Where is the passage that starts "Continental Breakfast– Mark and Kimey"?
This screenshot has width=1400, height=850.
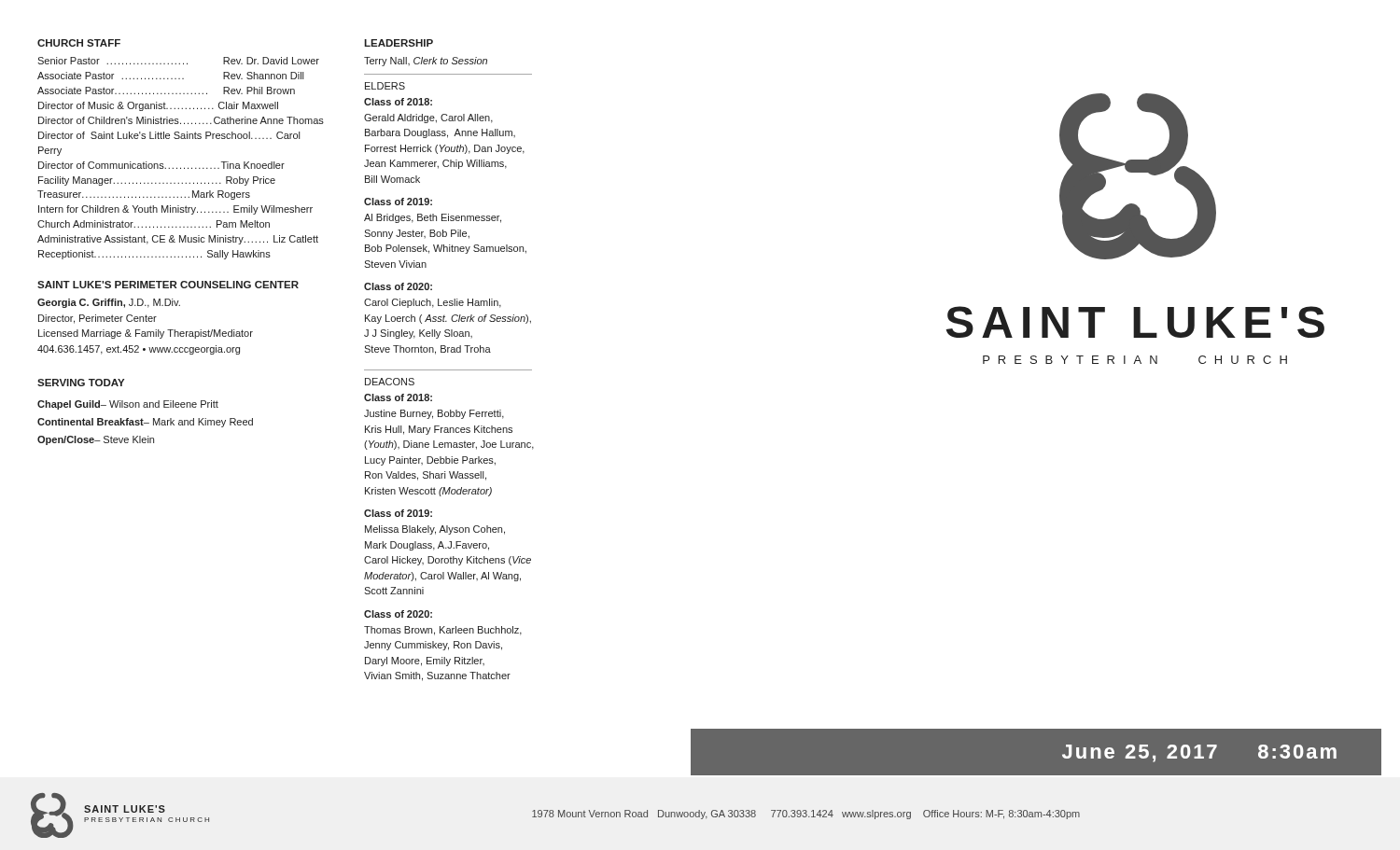[x=145, y=422]
